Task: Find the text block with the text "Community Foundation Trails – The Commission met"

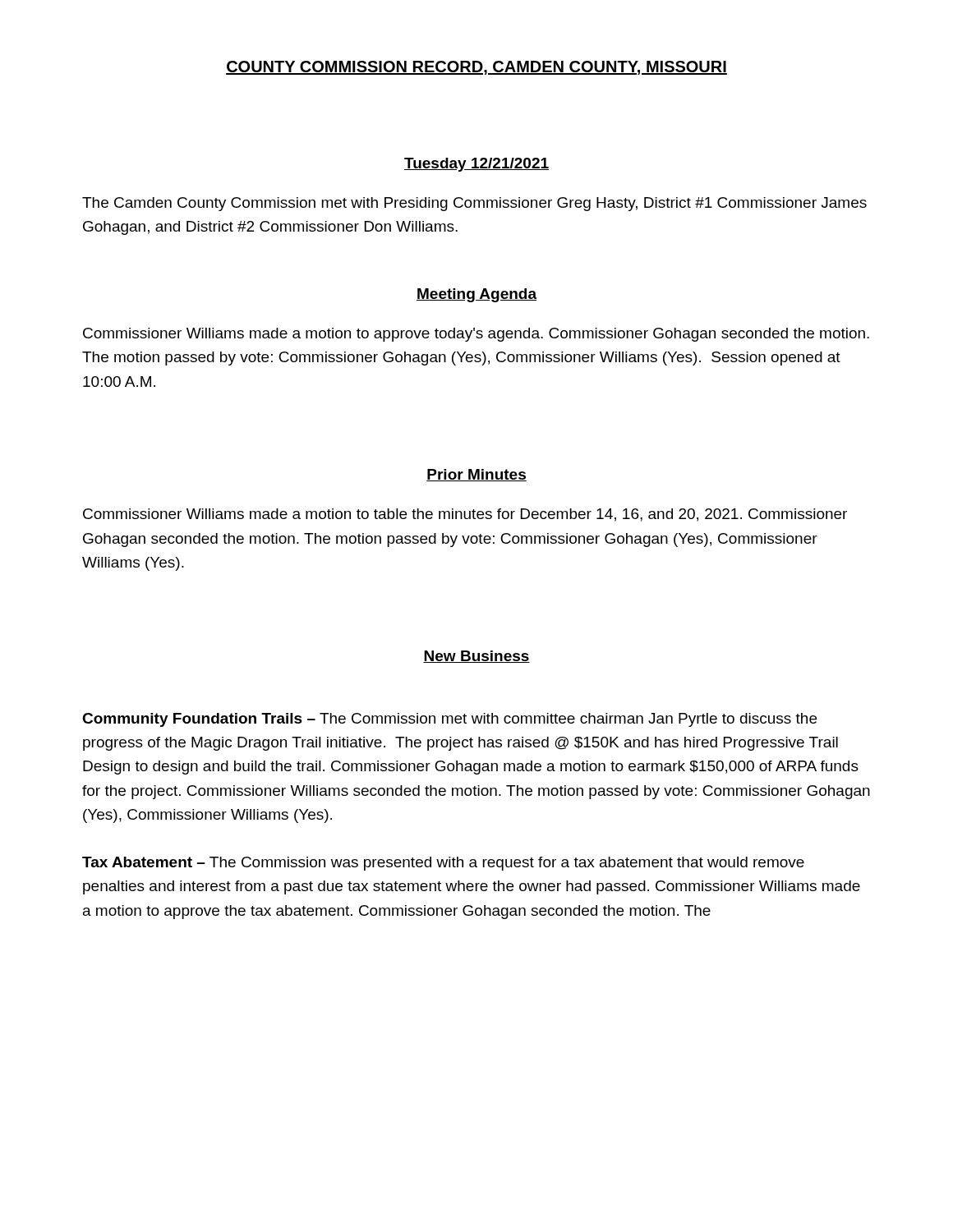Action: (x=476, y=766)
